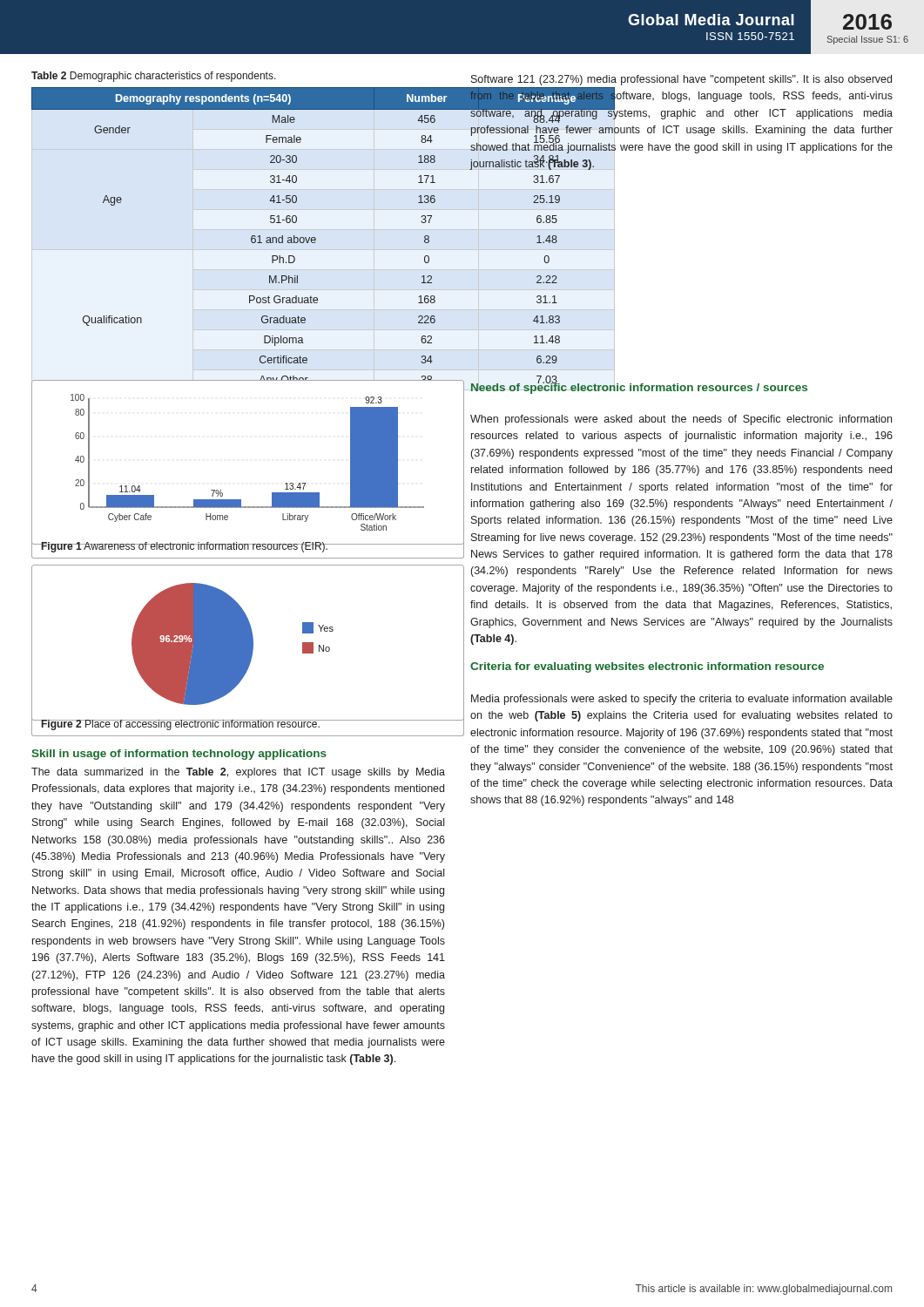The width and height of the screenshot is (924, 1307).
Task: Point to the text starting "The data summarized in the Table"
Action: [x=238, y=915]
